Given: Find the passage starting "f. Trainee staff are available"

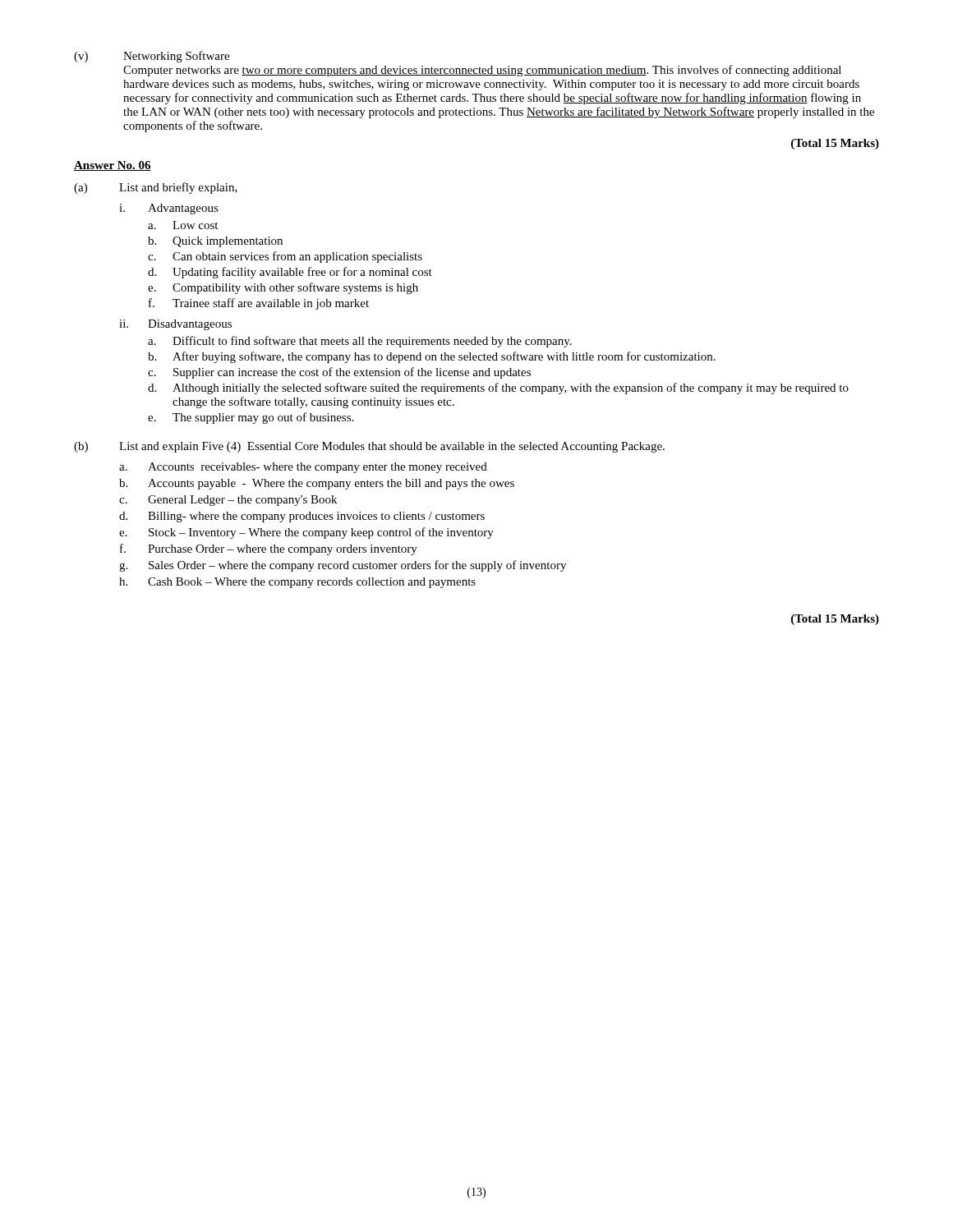Looking at the screenshot, I should tap(259, 304).
